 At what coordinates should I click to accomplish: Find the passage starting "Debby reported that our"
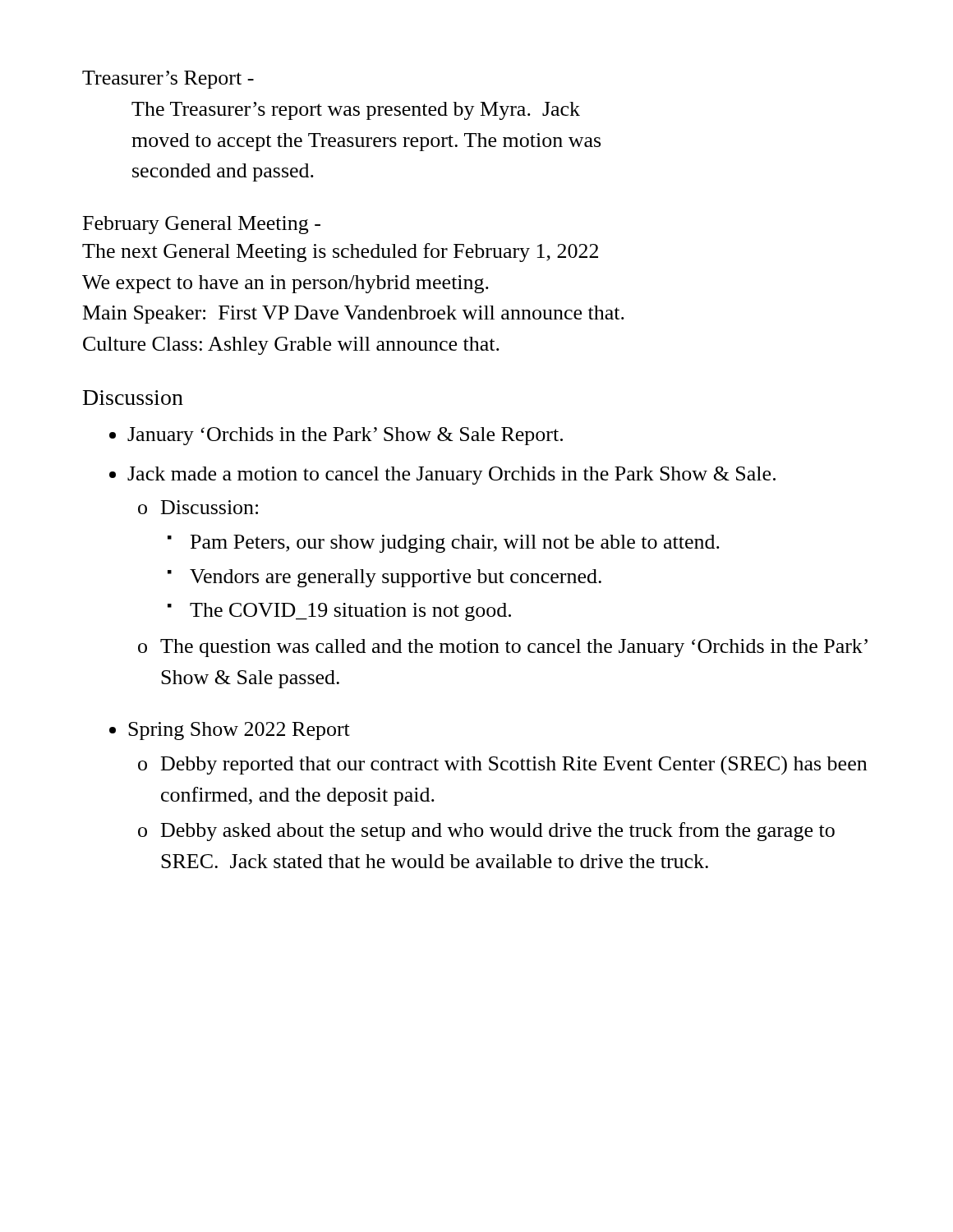(x=514, y=779)
